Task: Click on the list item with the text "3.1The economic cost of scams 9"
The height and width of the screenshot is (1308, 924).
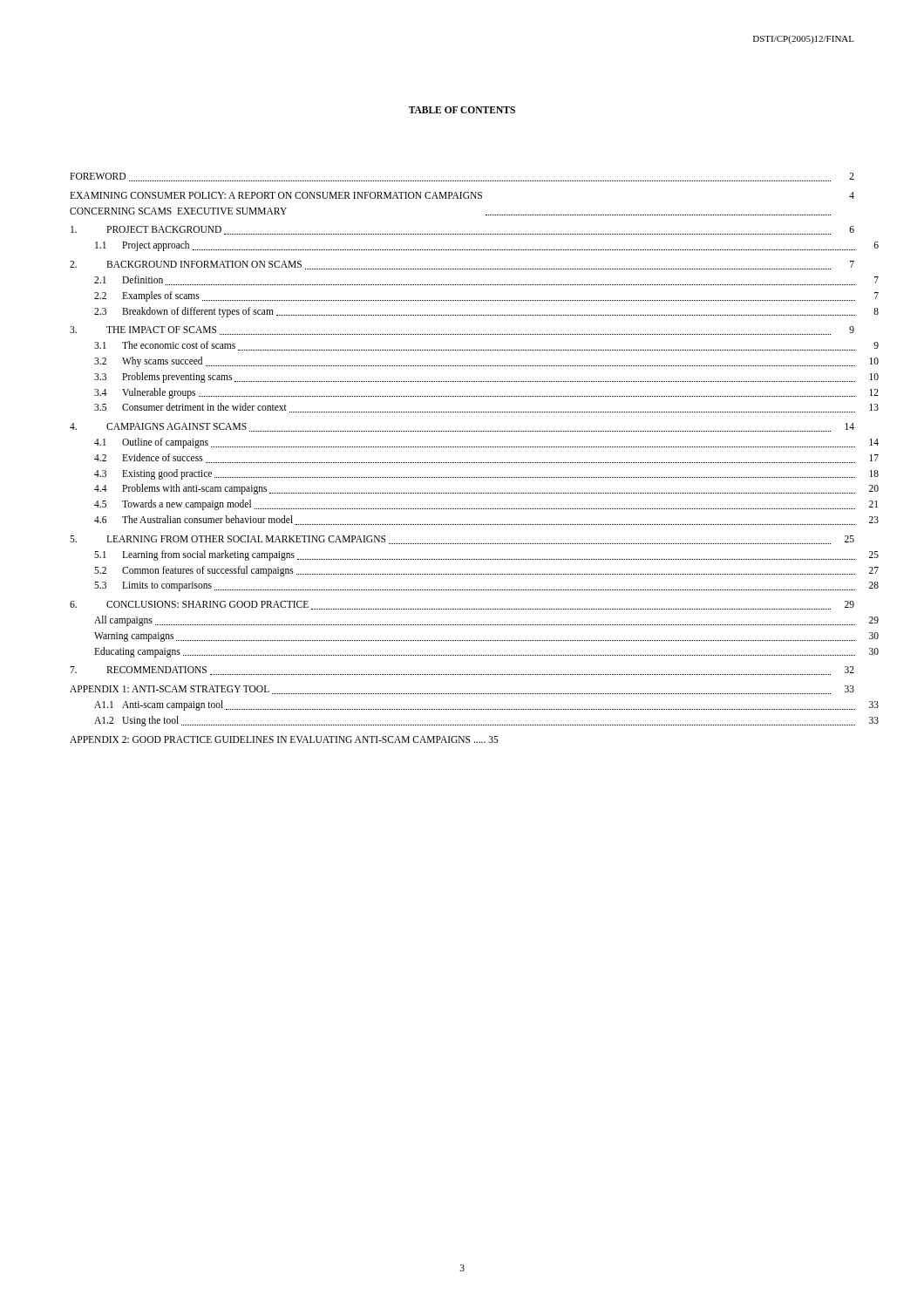Action: coord(486,346)
